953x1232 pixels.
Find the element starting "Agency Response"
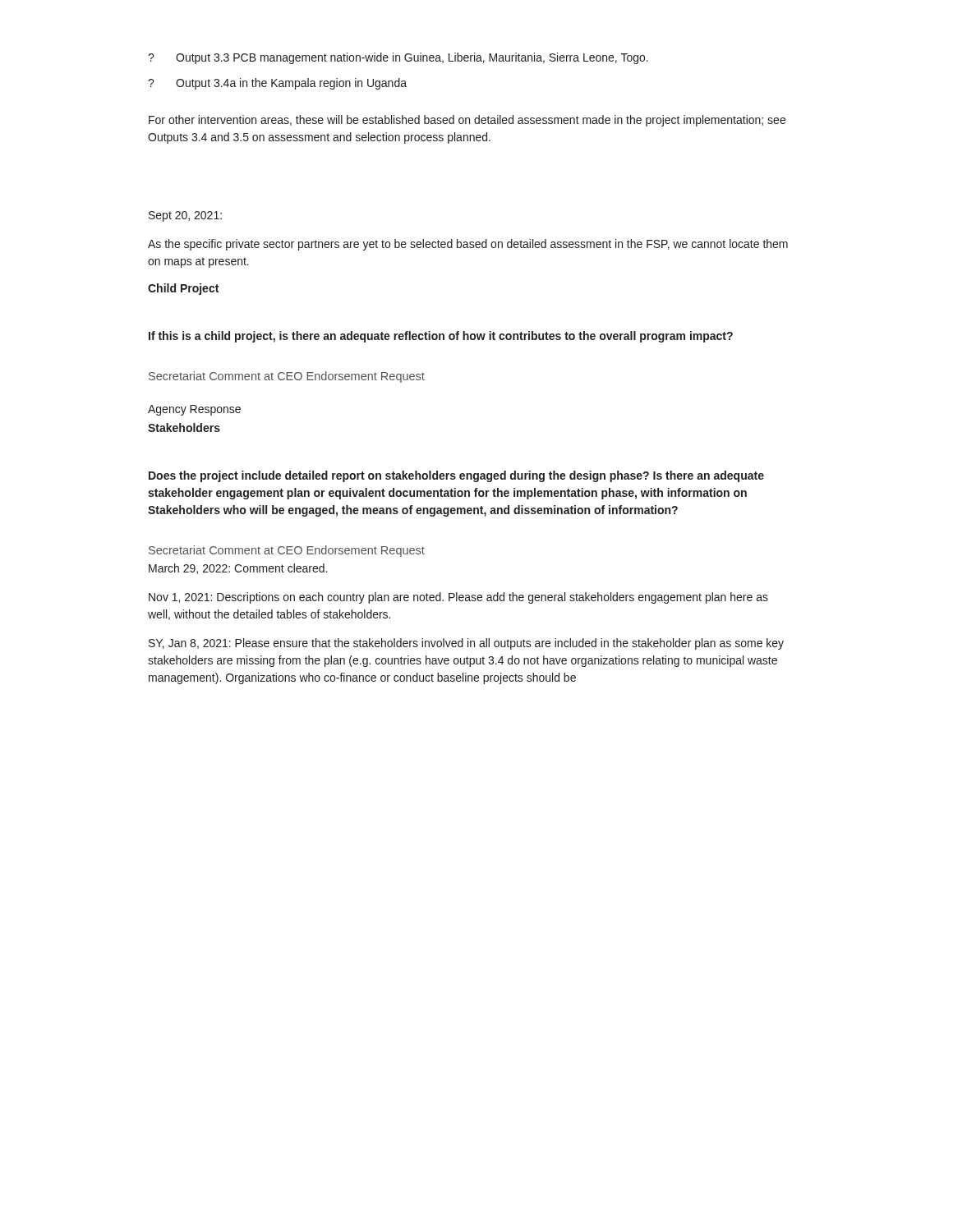coord(195,409)
